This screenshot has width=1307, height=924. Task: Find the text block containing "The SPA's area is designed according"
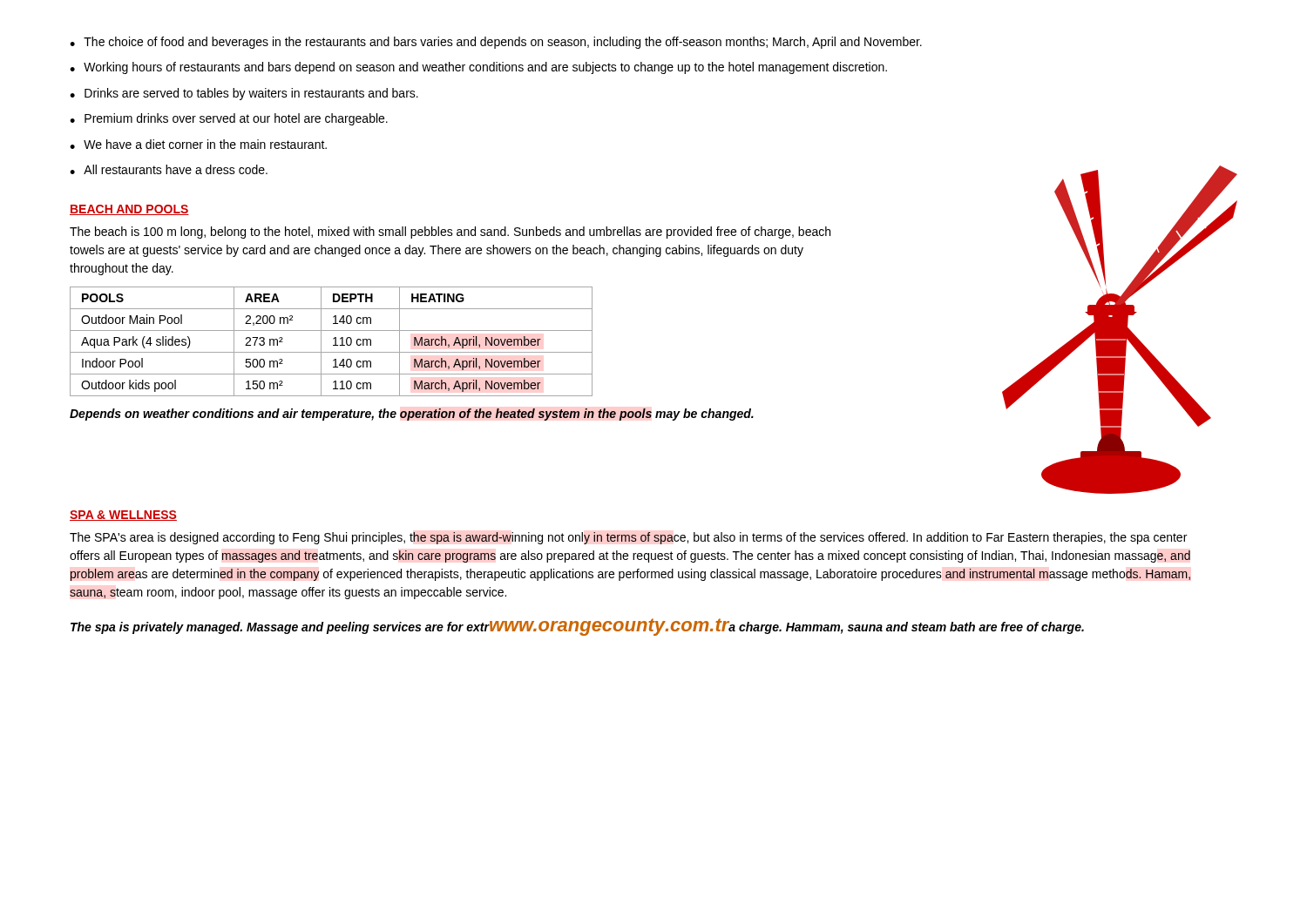click(x=630, y=565)
